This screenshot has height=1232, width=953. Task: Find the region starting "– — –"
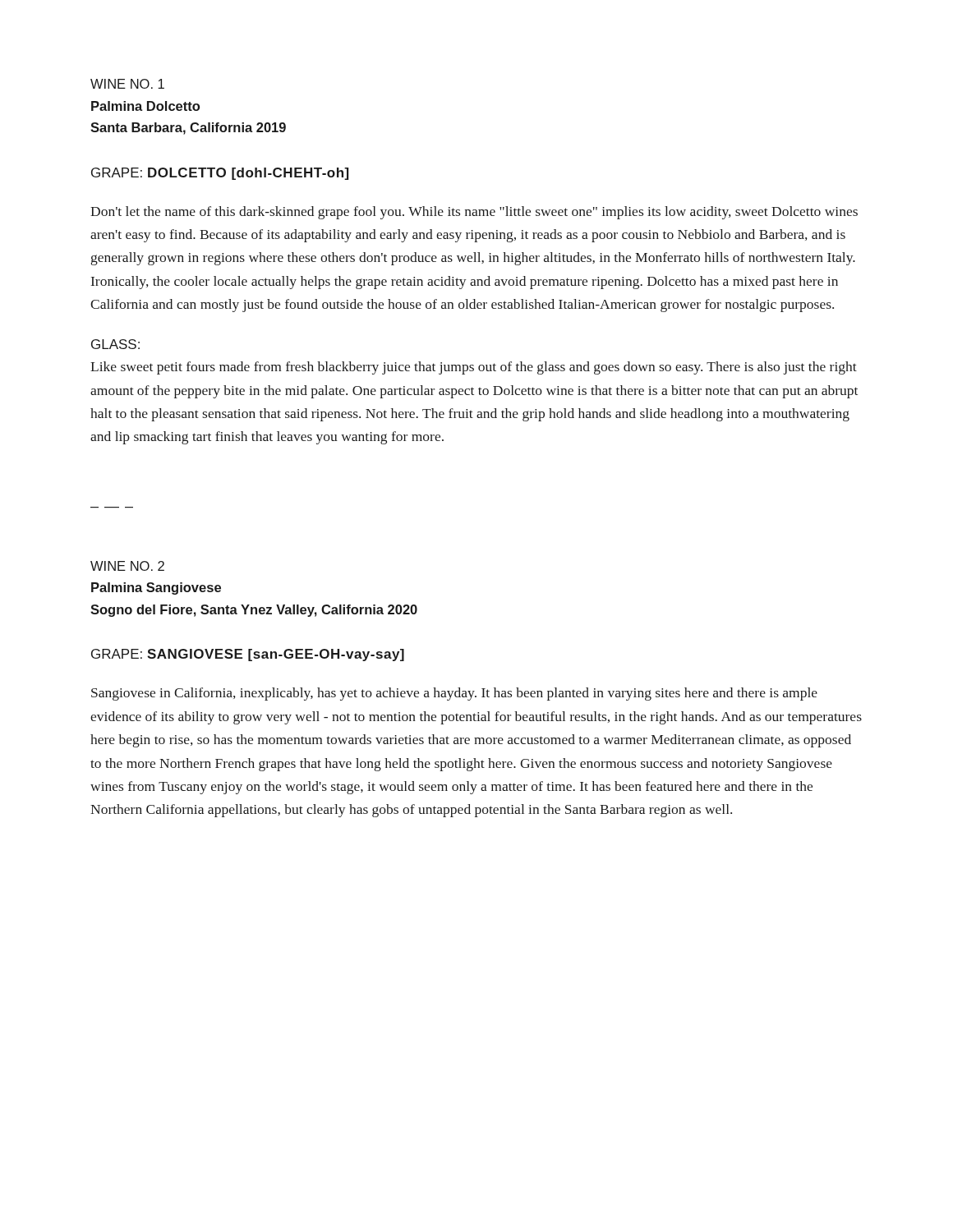point(112,506)
